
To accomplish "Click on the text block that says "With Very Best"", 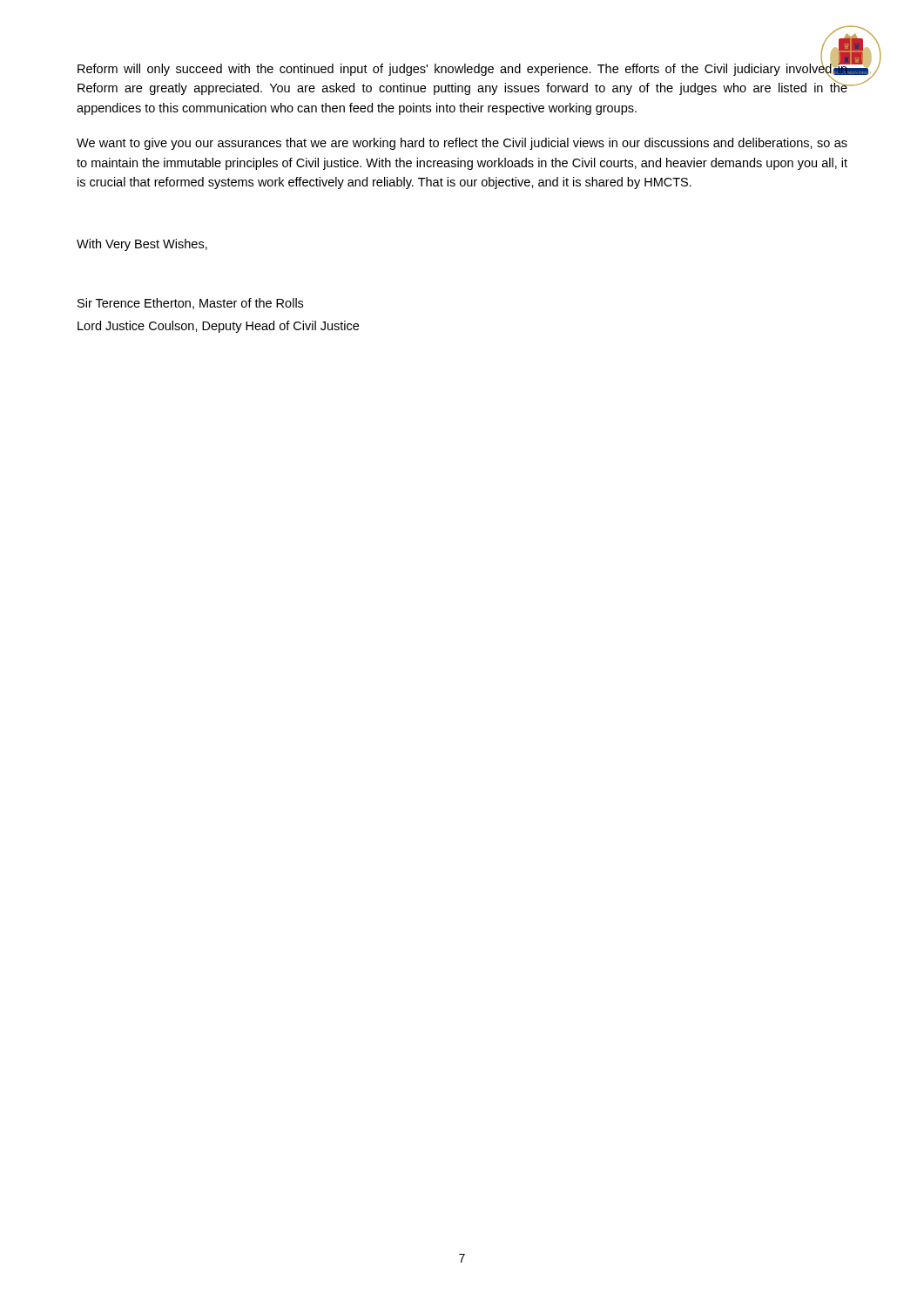I will tap(142, 244).
